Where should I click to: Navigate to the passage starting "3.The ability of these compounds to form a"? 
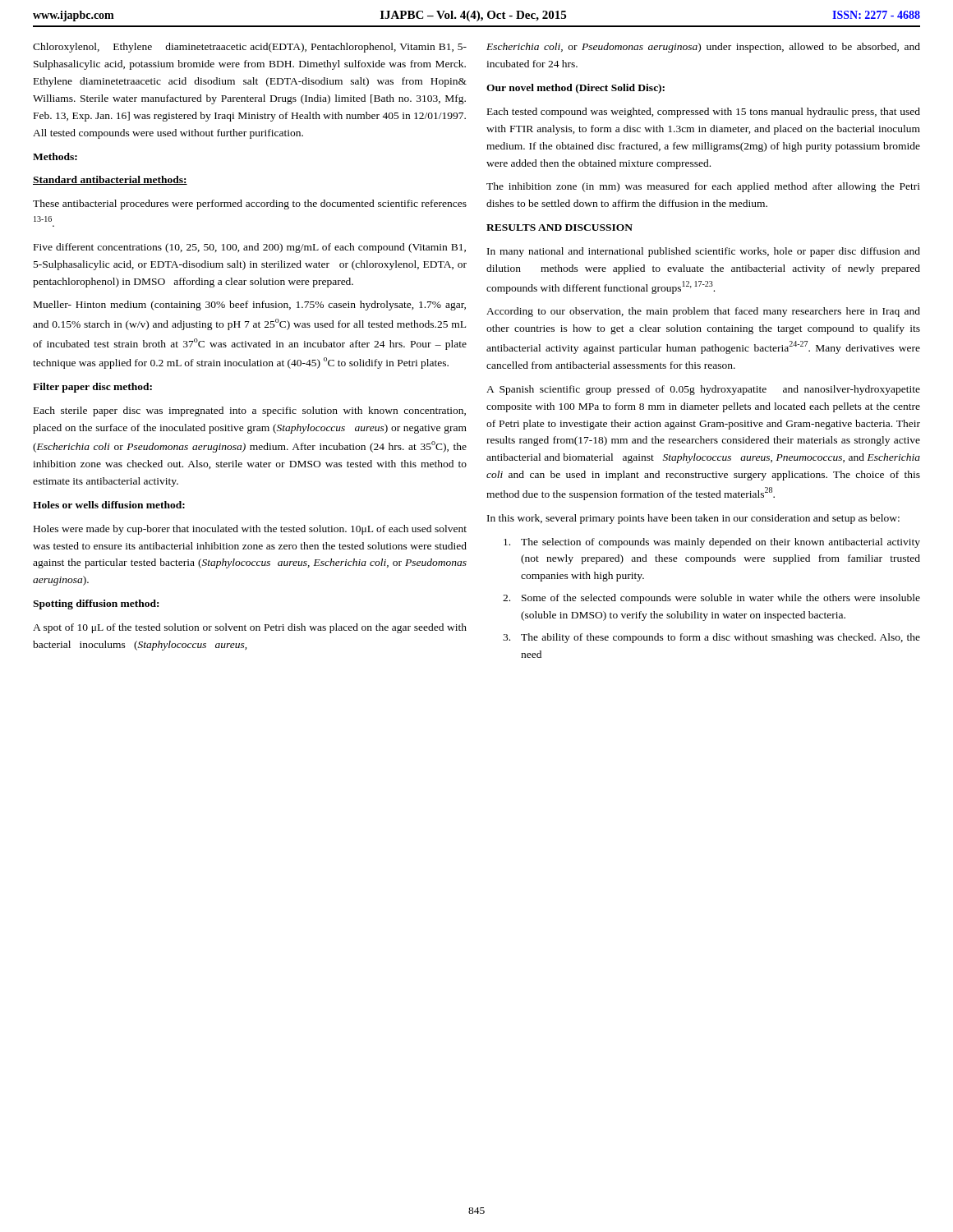point(710,646)
